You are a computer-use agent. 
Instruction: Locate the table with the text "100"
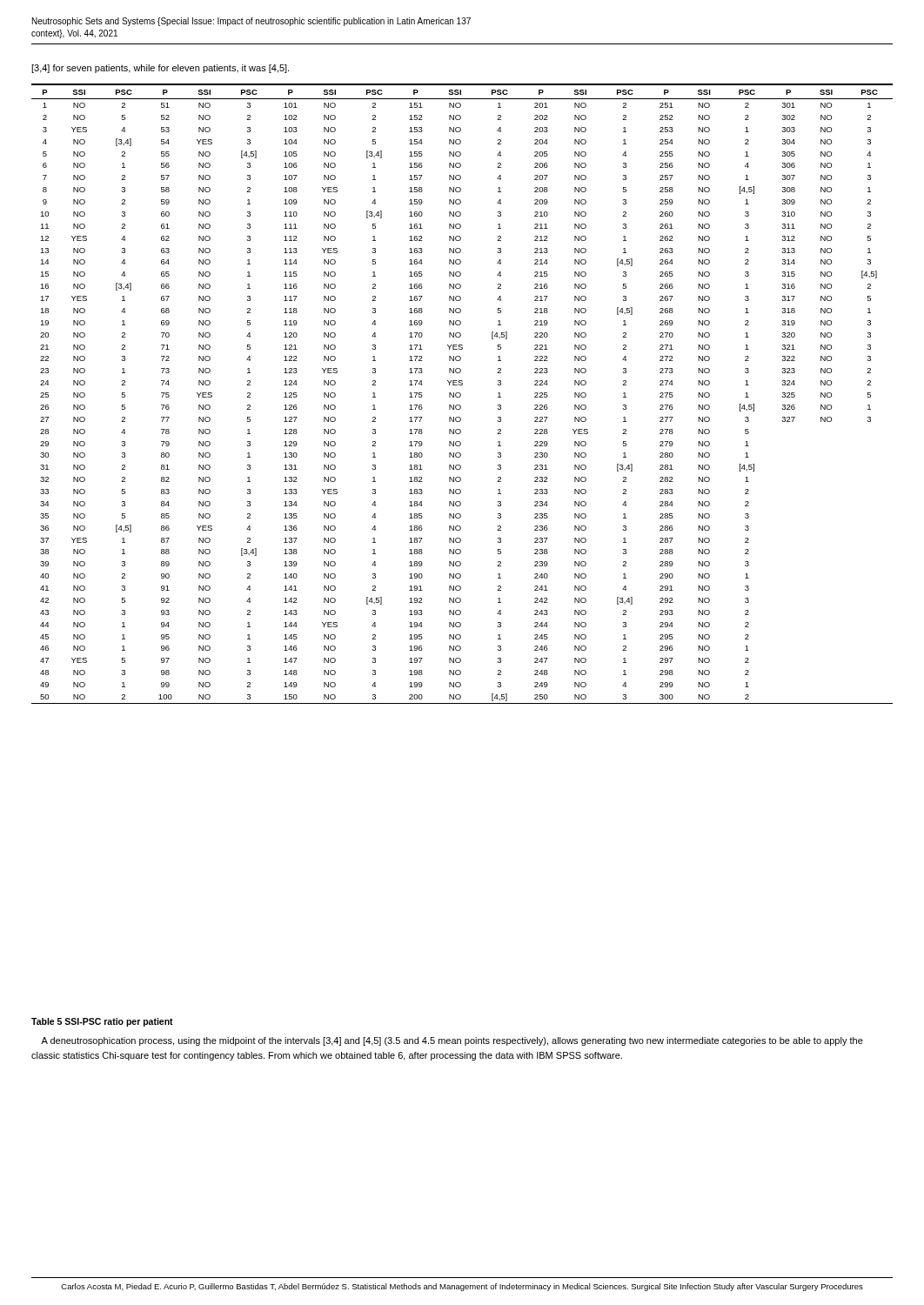(462, 394)
